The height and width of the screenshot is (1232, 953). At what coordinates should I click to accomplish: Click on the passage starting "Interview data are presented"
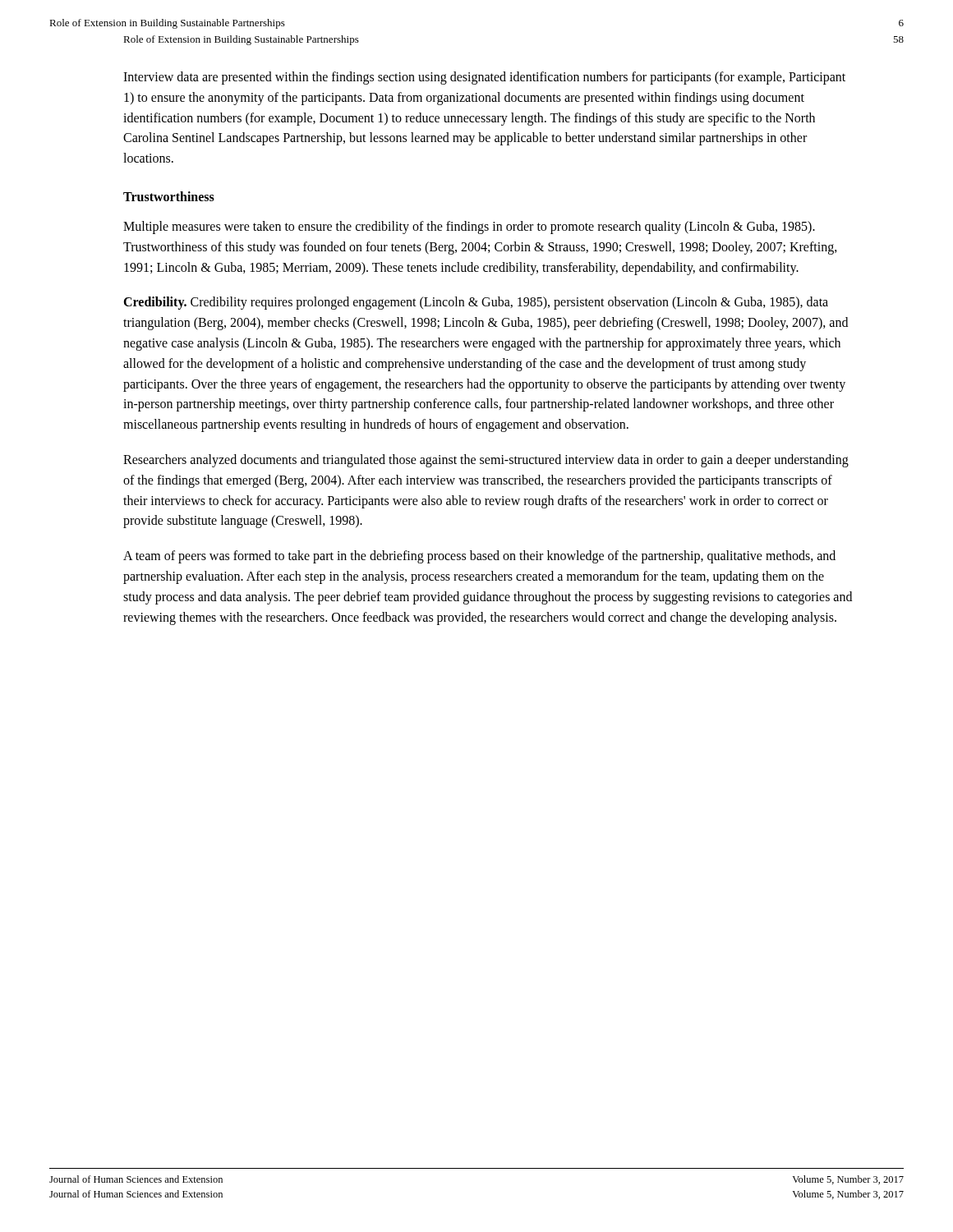tap(484, 118)
